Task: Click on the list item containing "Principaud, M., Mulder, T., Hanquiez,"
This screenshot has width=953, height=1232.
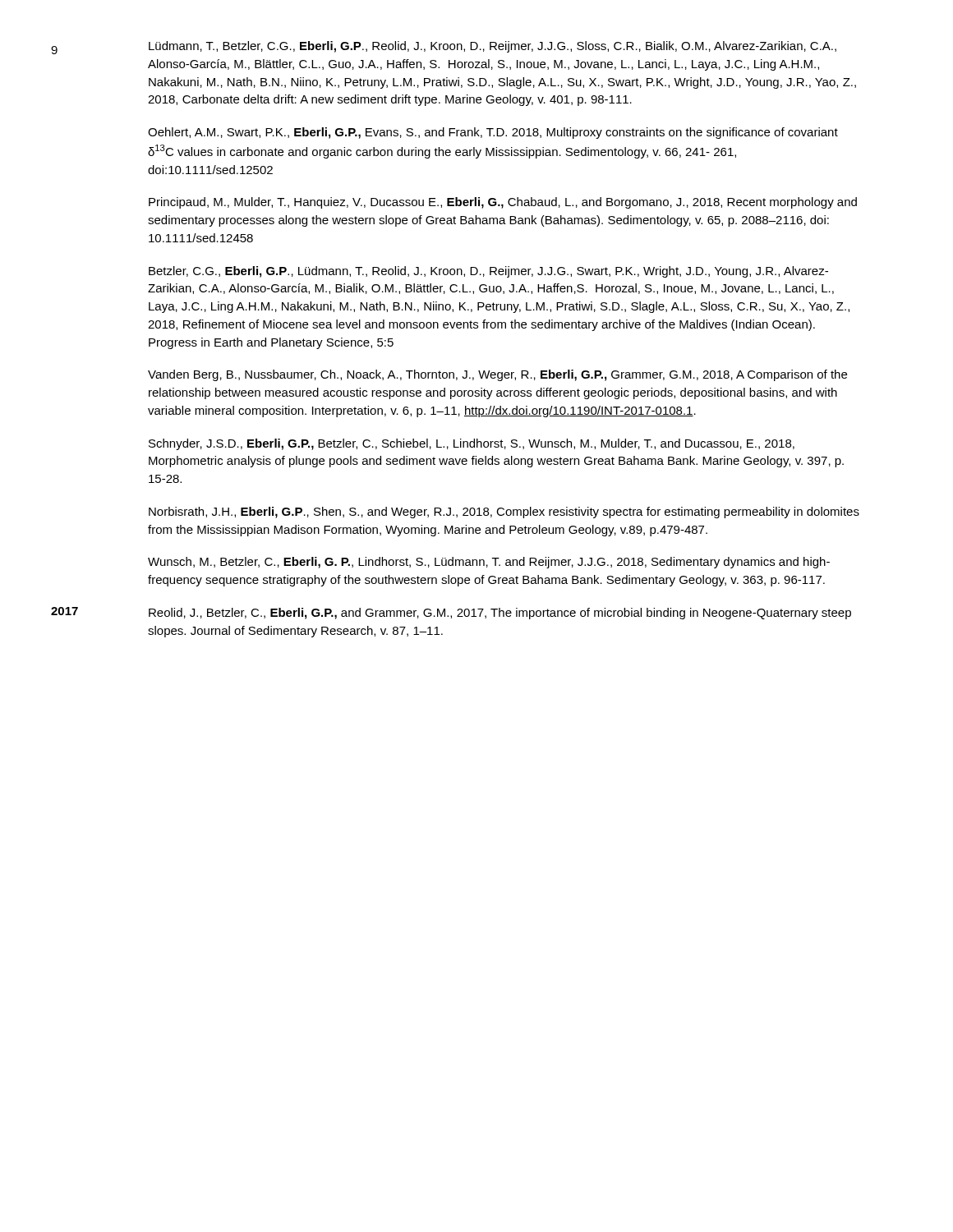Action: tap(503, 220)
